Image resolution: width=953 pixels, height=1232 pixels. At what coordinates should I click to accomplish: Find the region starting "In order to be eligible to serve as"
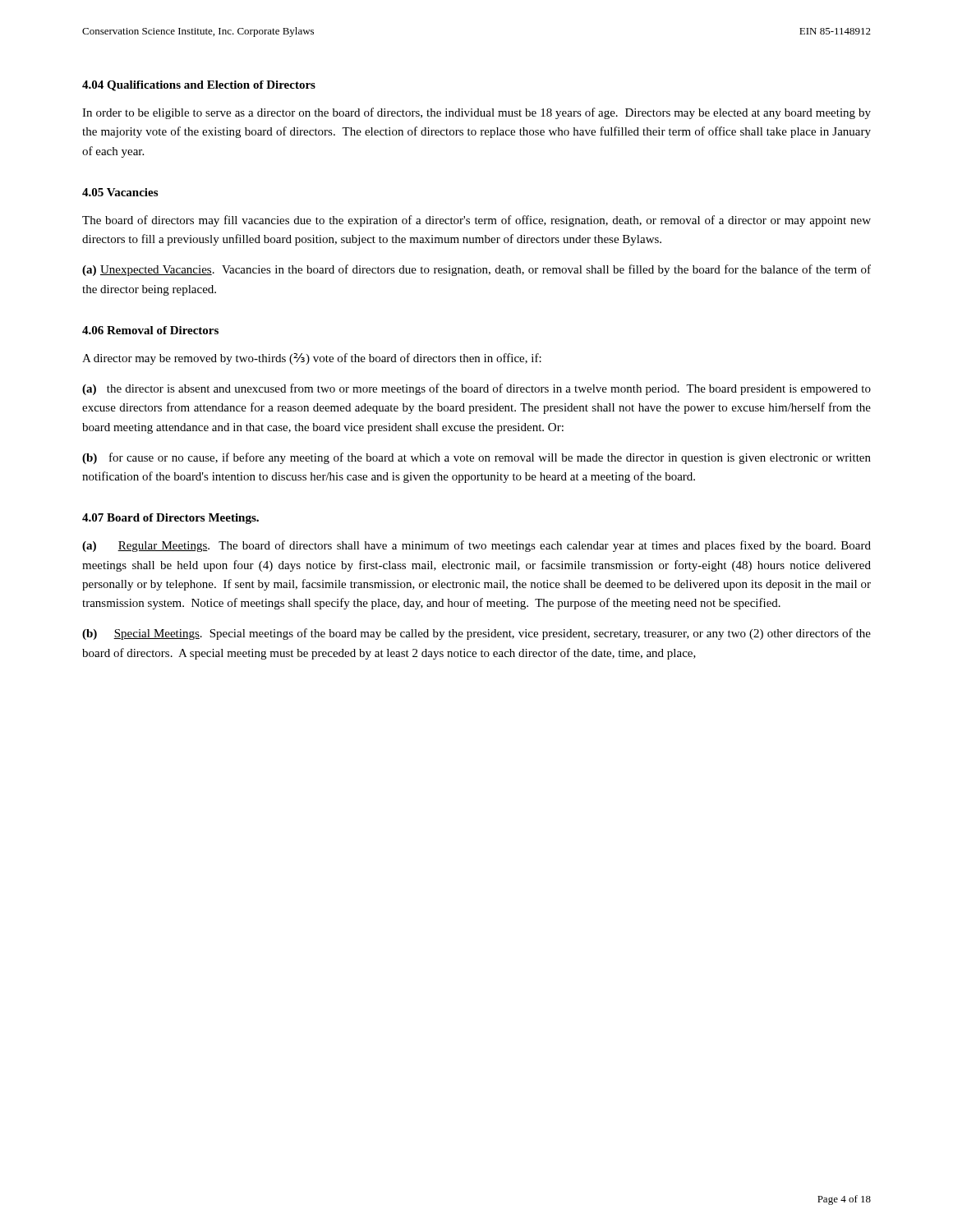tap(476, 132)
